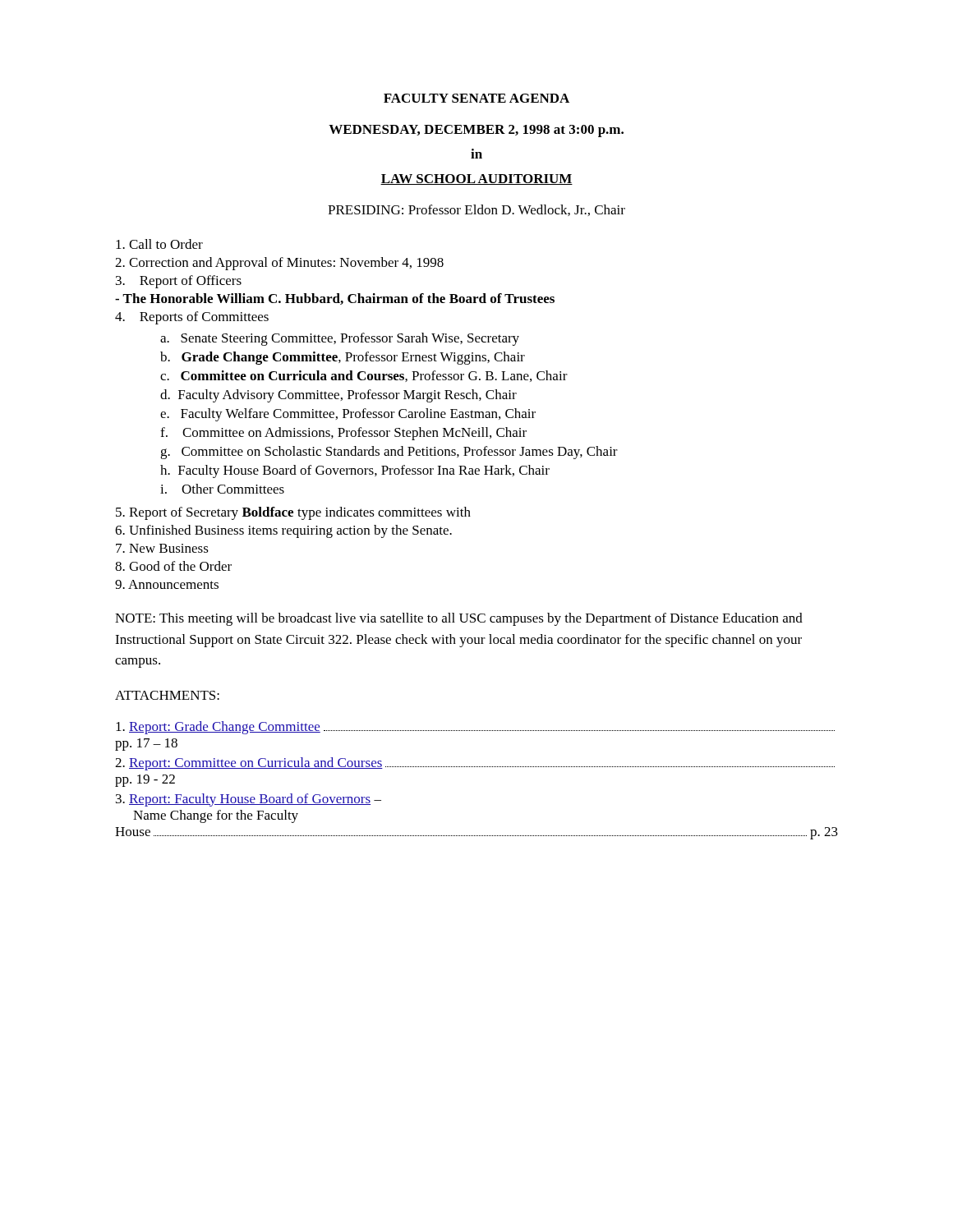Navigate to the element starting "b. Grade Change"
Screen dimensions: 1232x953
343,357
